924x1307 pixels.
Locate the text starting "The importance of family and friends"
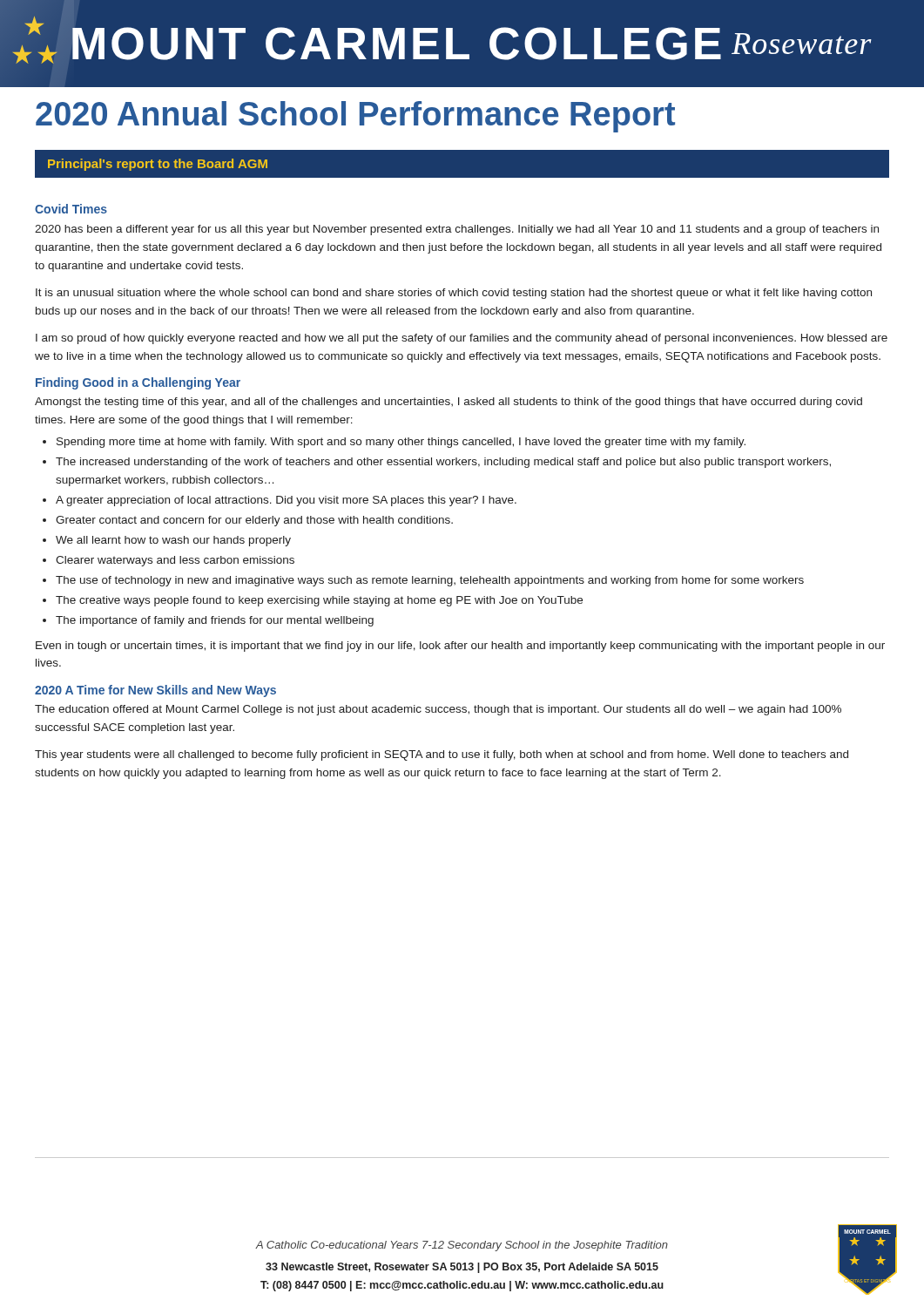215,620
